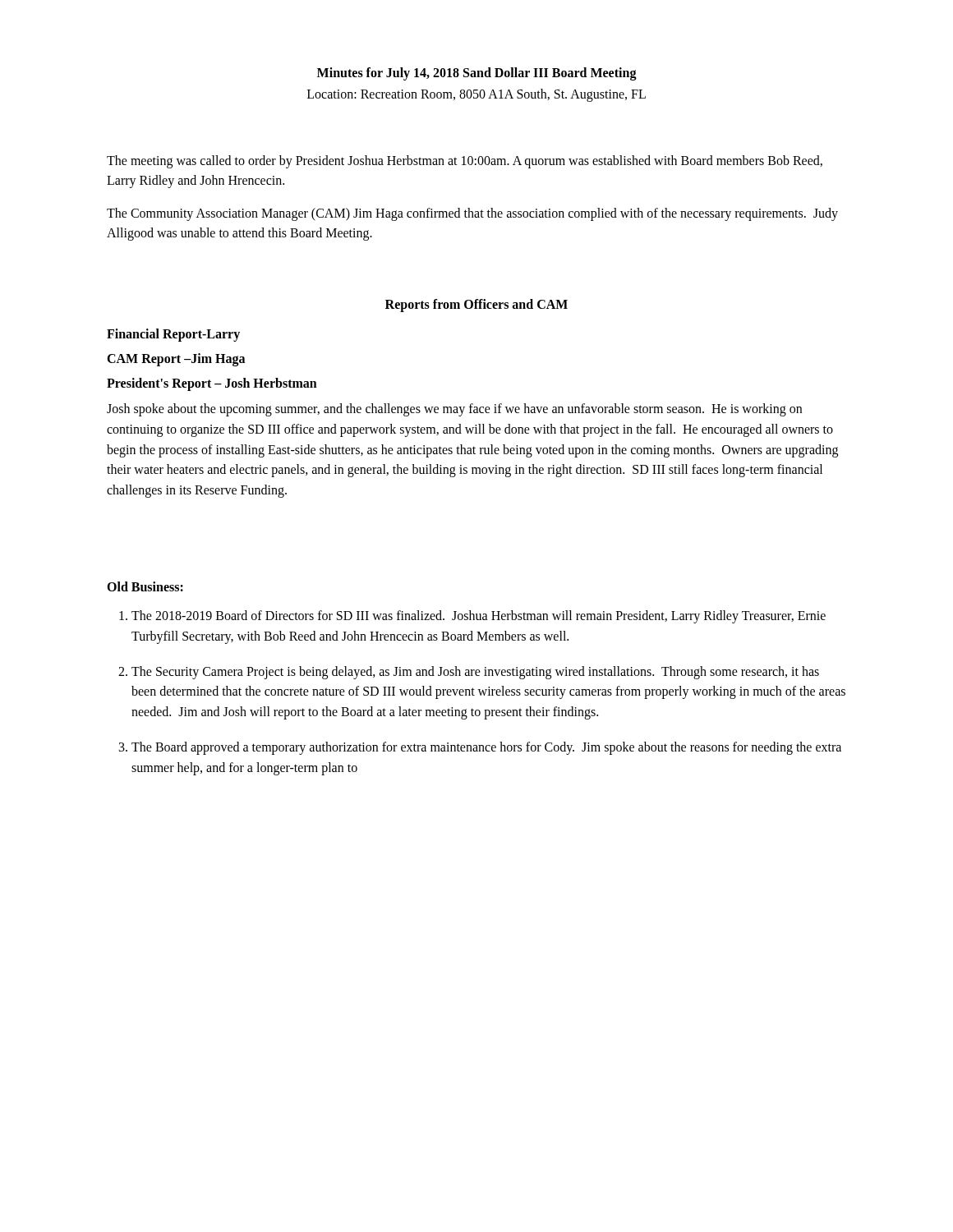Locate the block starting "President's Report – Josh Herbstman"
Viewport: 953px width, 1232px height.
[x=212, y=383]
